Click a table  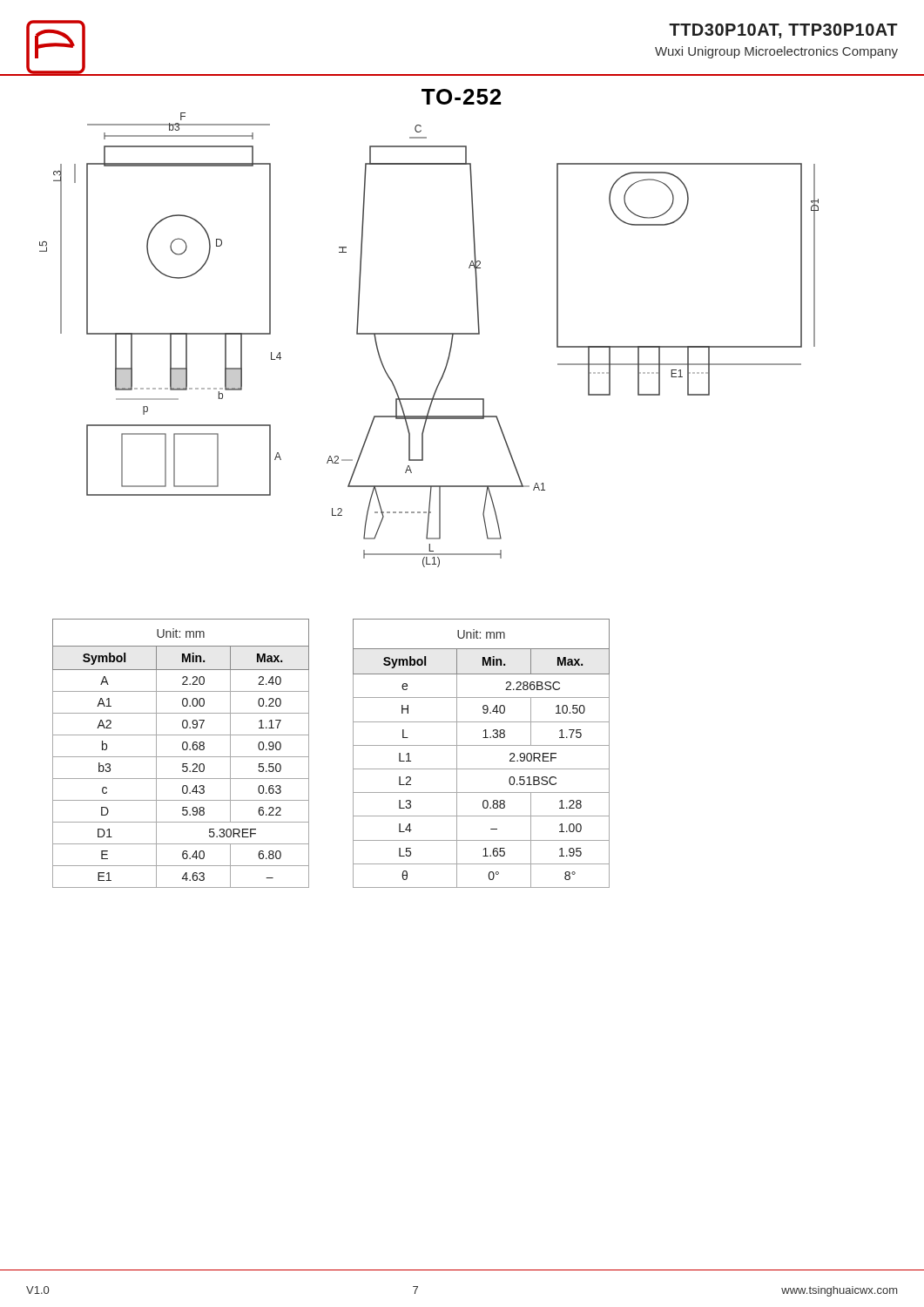tap(462, 753)
